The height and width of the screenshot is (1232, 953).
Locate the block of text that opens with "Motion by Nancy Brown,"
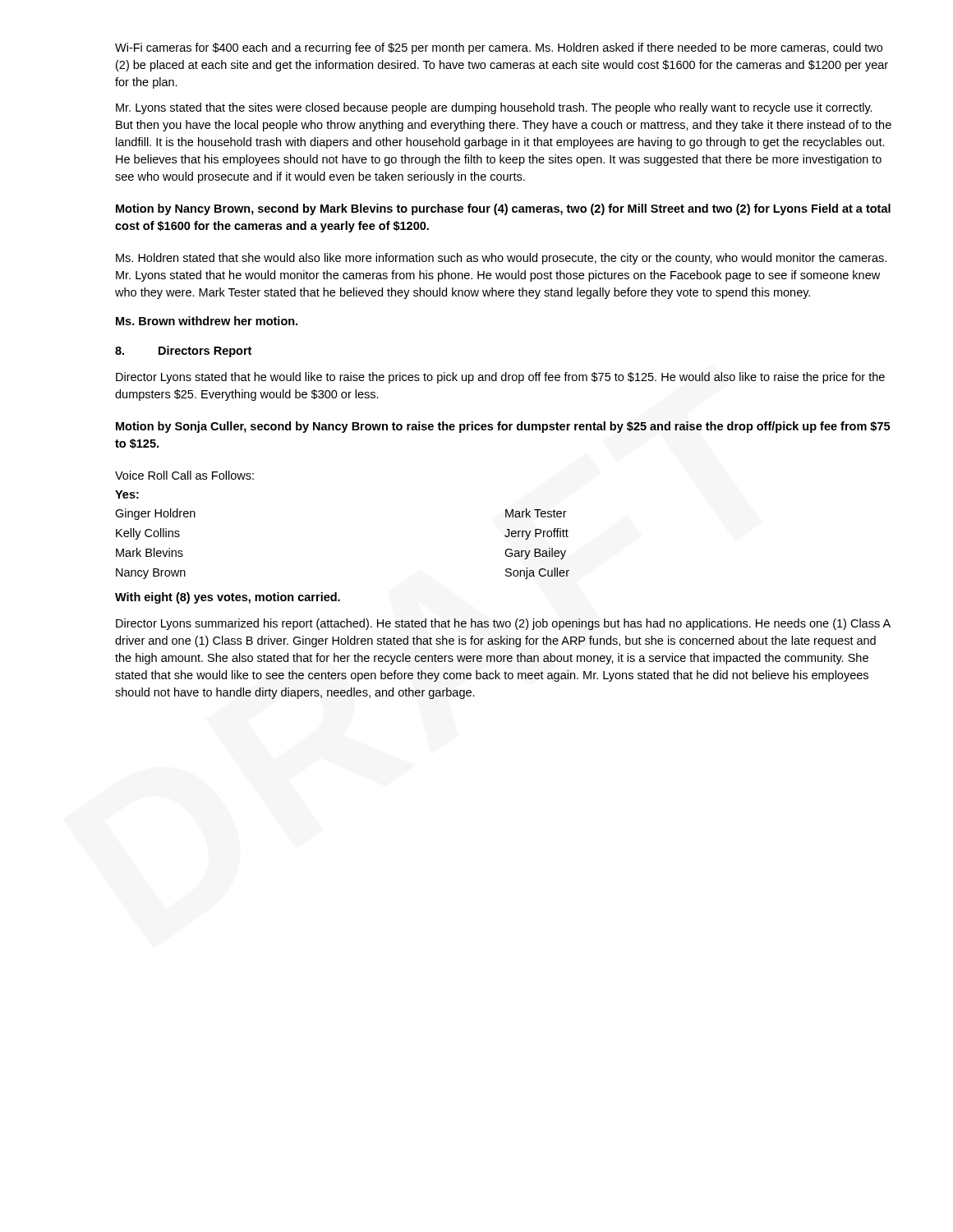(503, 217)
